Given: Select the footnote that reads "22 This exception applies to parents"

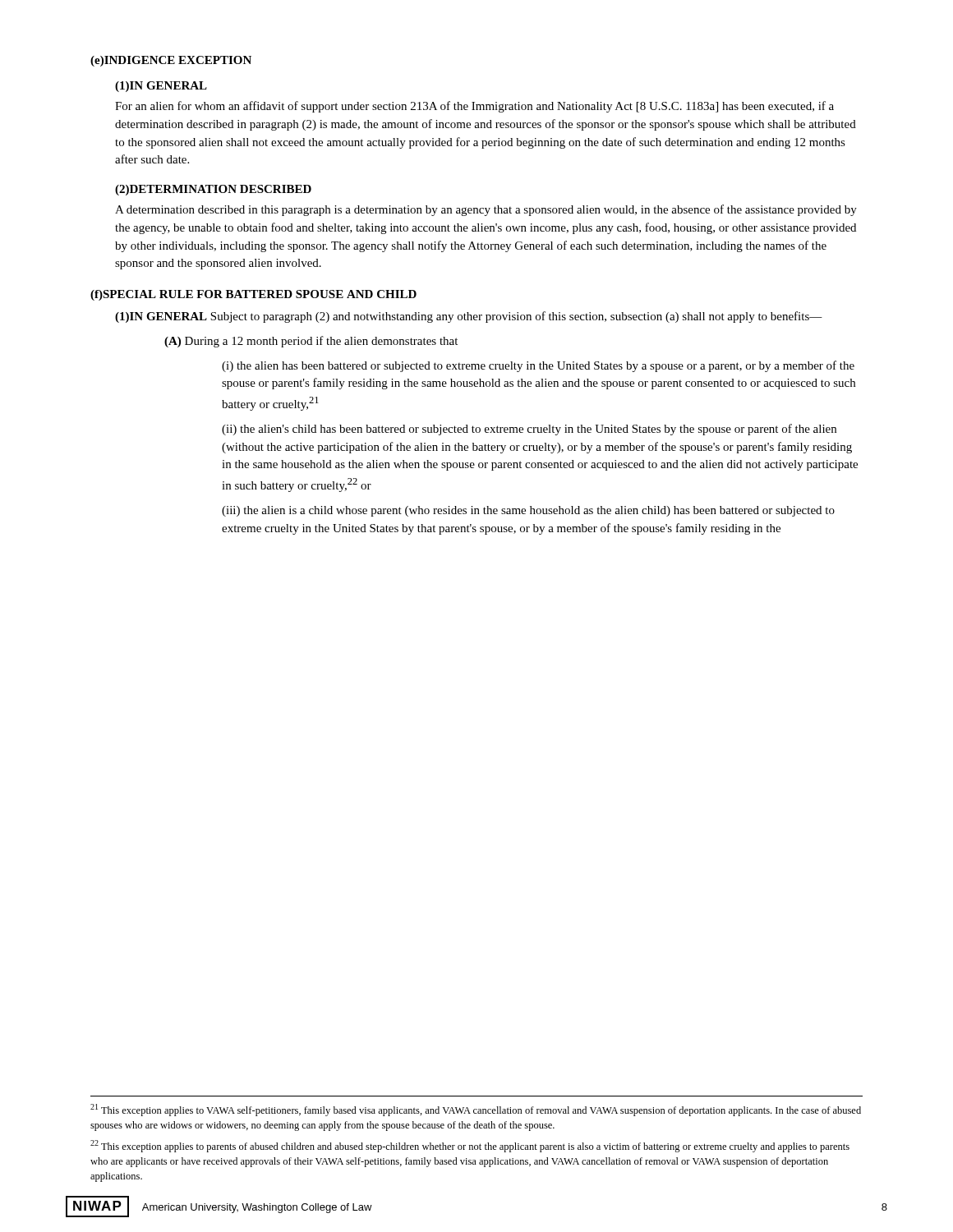Looking at the screenshot, I should tap(470, 1160).
